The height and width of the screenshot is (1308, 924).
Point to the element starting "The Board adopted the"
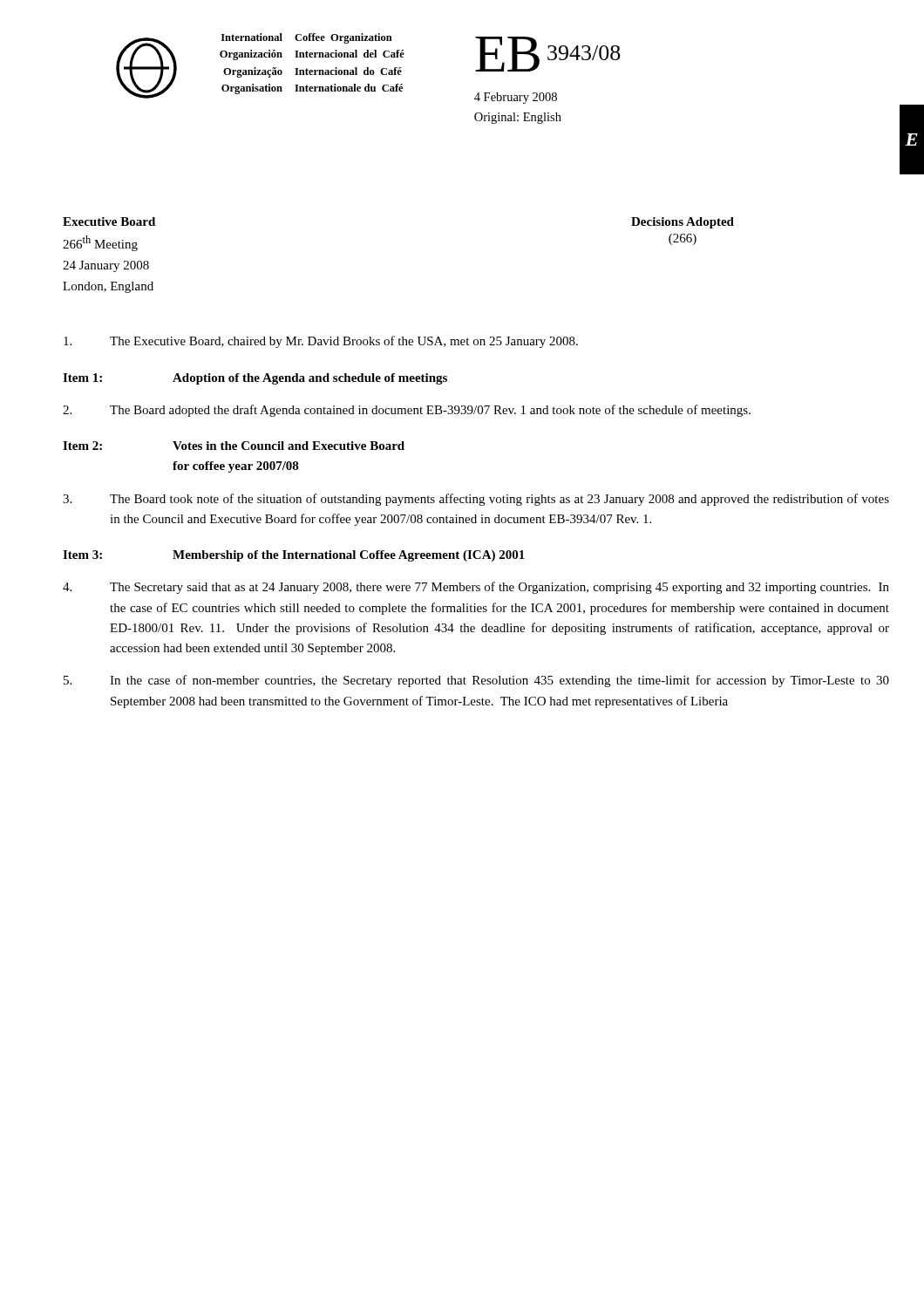click(x=476, y=410)
